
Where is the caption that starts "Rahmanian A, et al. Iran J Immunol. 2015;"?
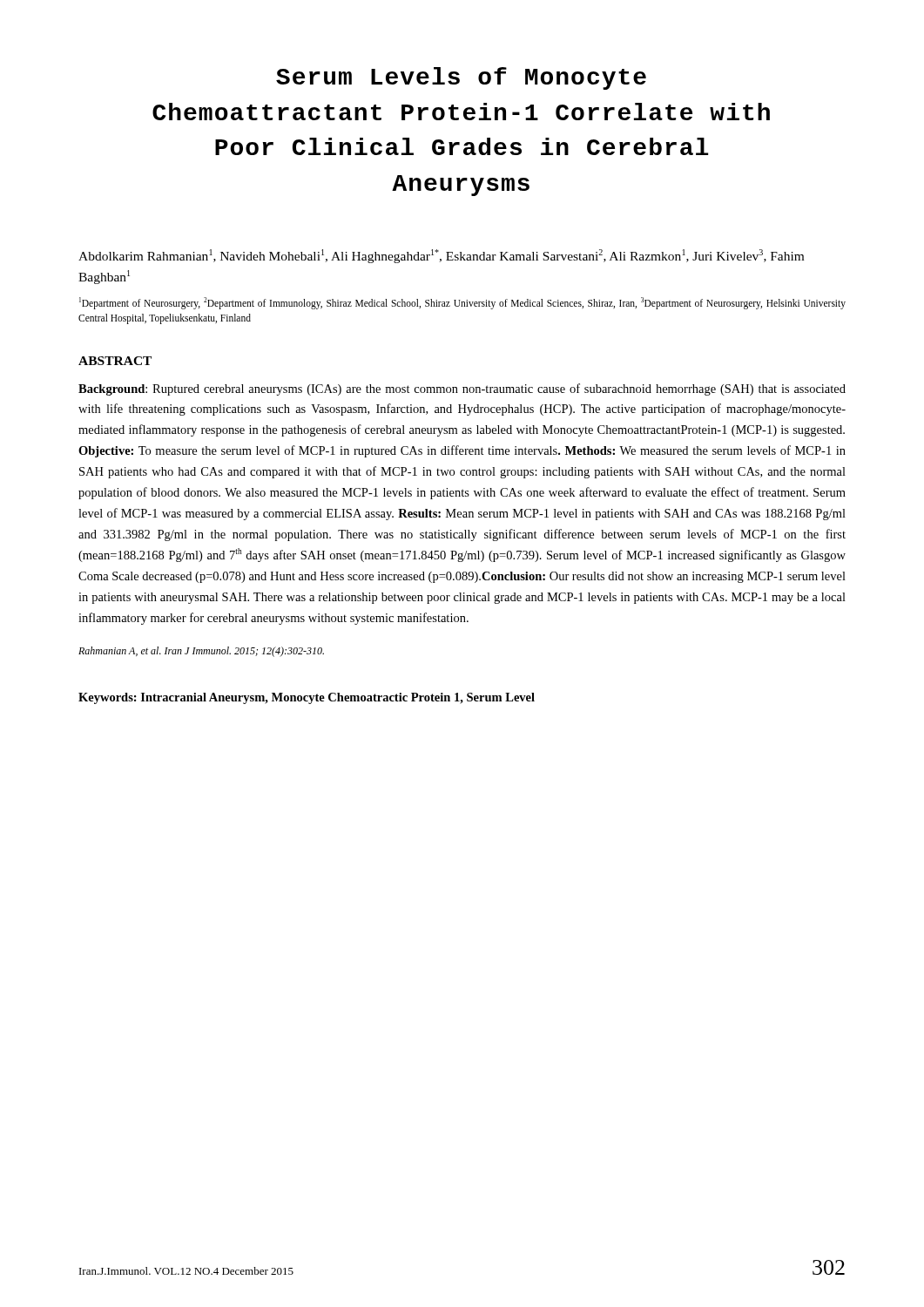pos(202,651)
